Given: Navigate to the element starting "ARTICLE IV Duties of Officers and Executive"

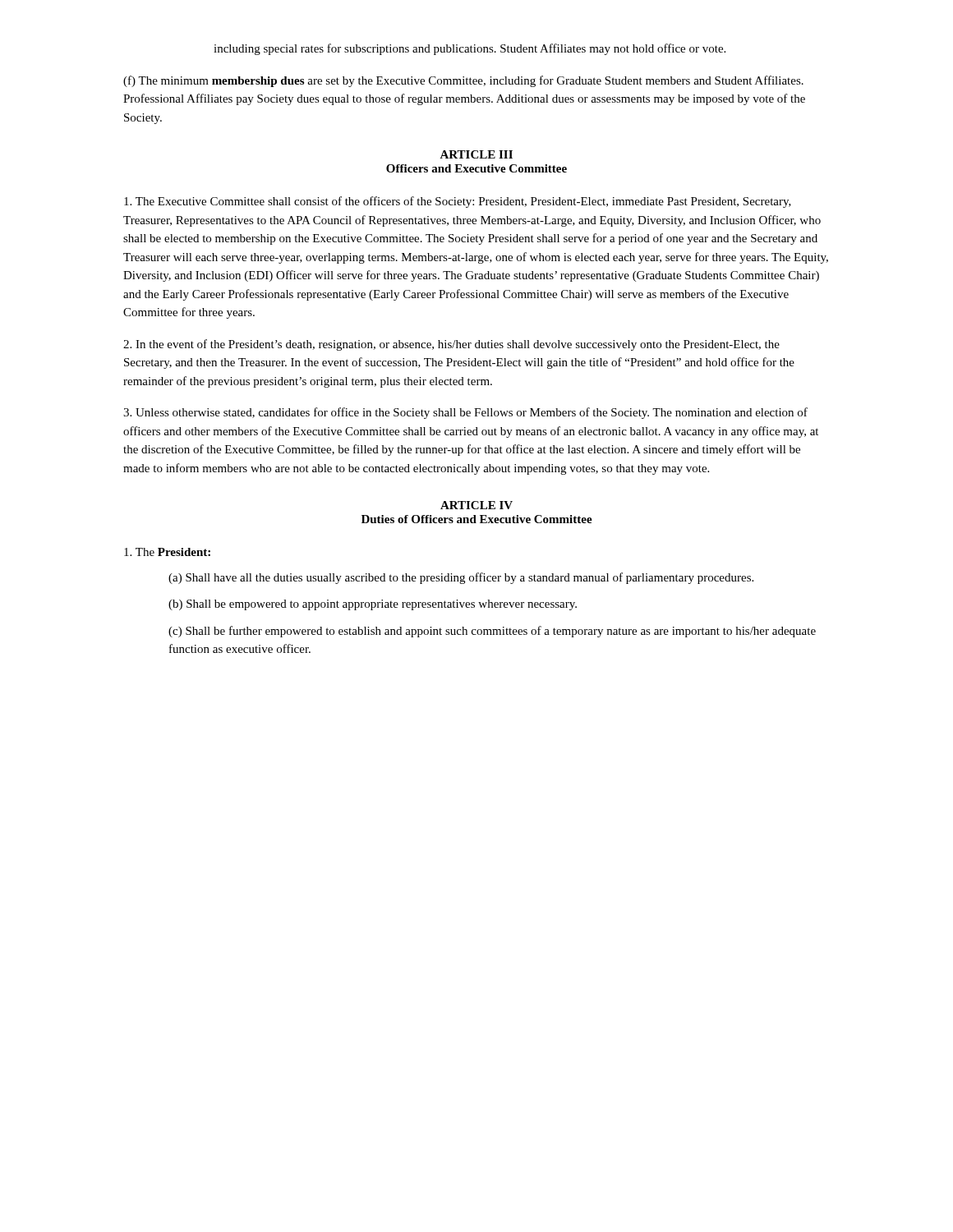Looking at the screenshot, I should click(x=476, y=513).
